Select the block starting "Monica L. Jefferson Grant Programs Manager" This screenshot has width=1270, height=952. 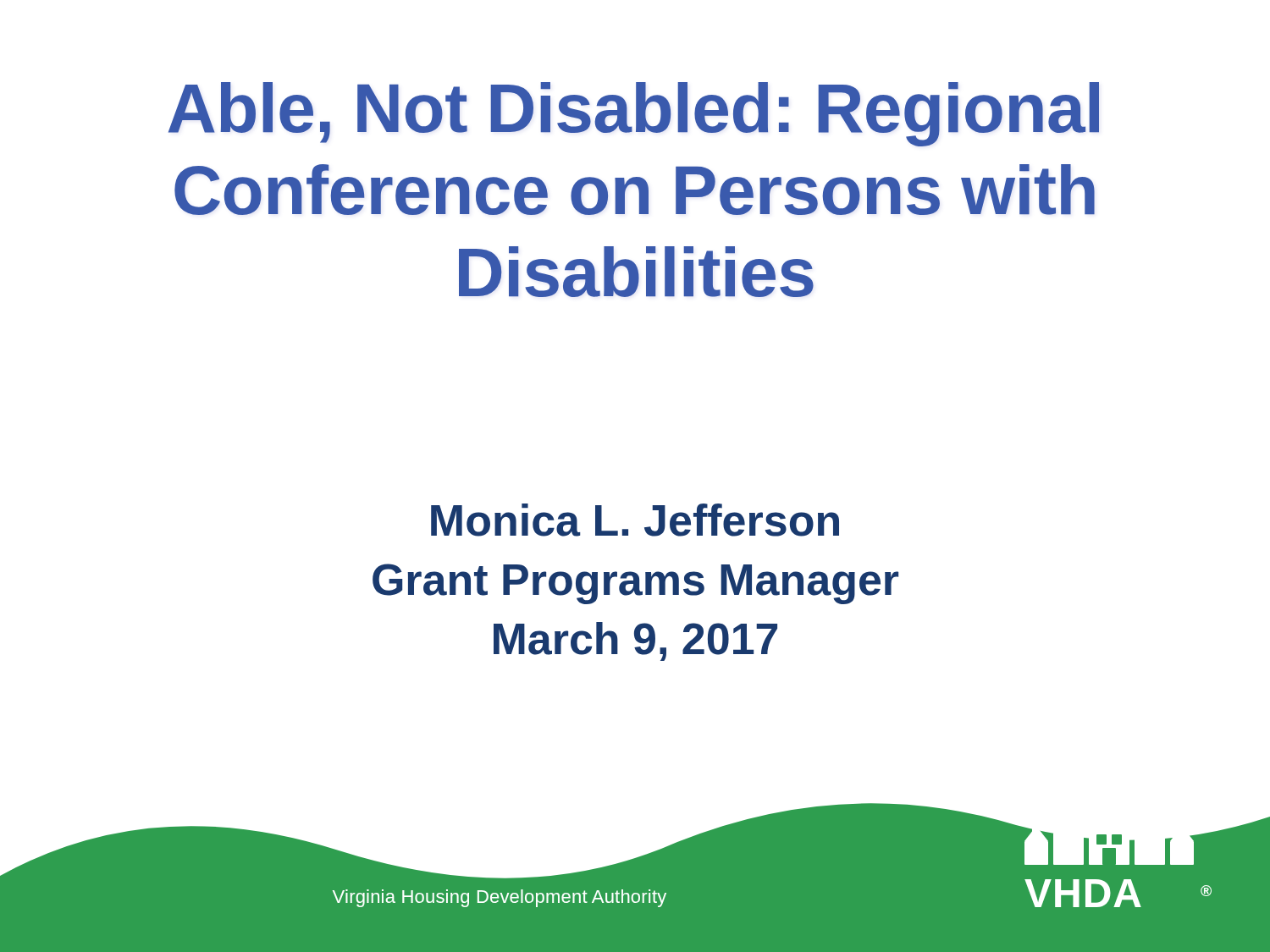635,580
